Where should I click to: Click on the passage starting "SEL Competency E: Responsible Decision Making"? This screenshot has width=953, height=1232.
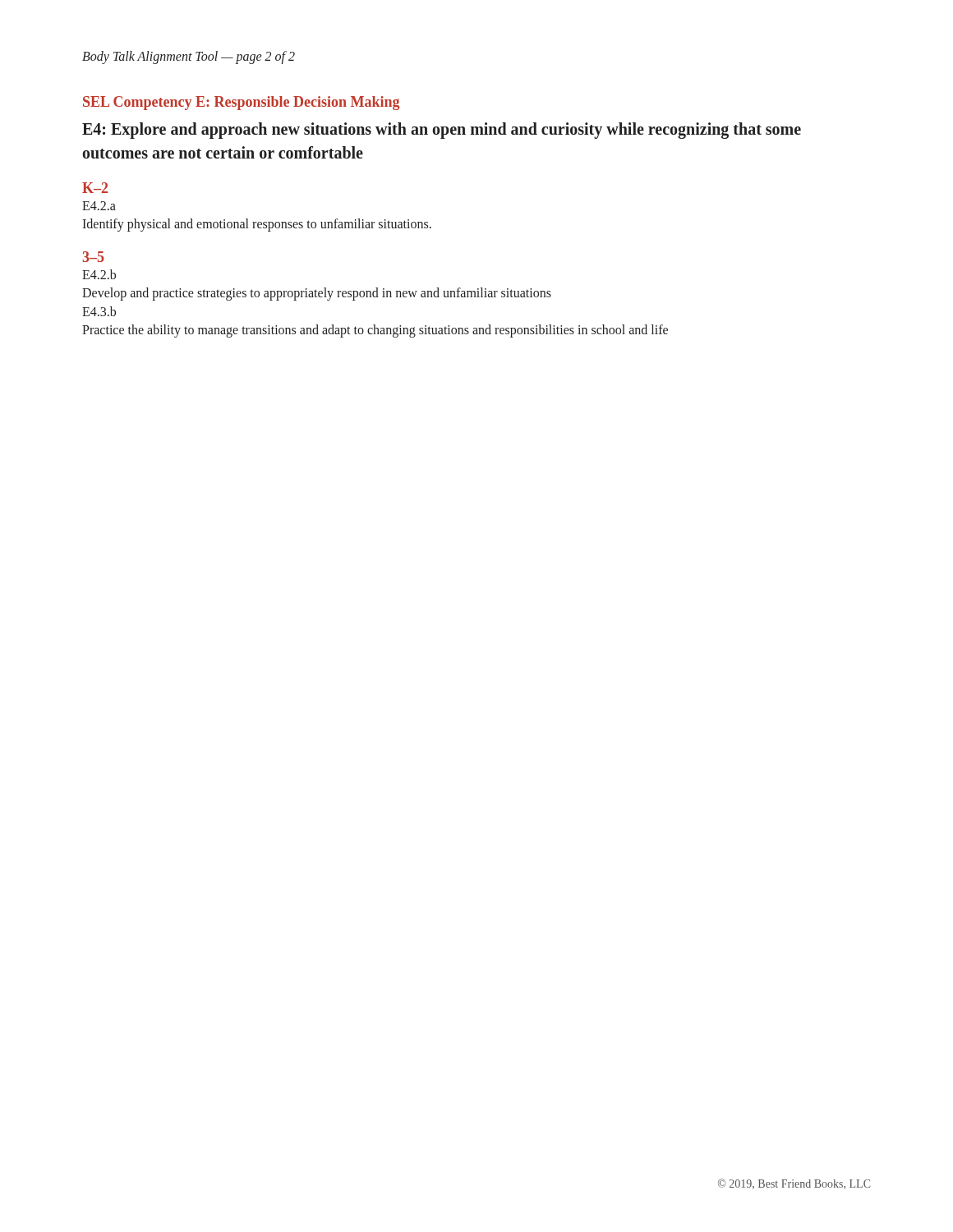pos(241,102)
